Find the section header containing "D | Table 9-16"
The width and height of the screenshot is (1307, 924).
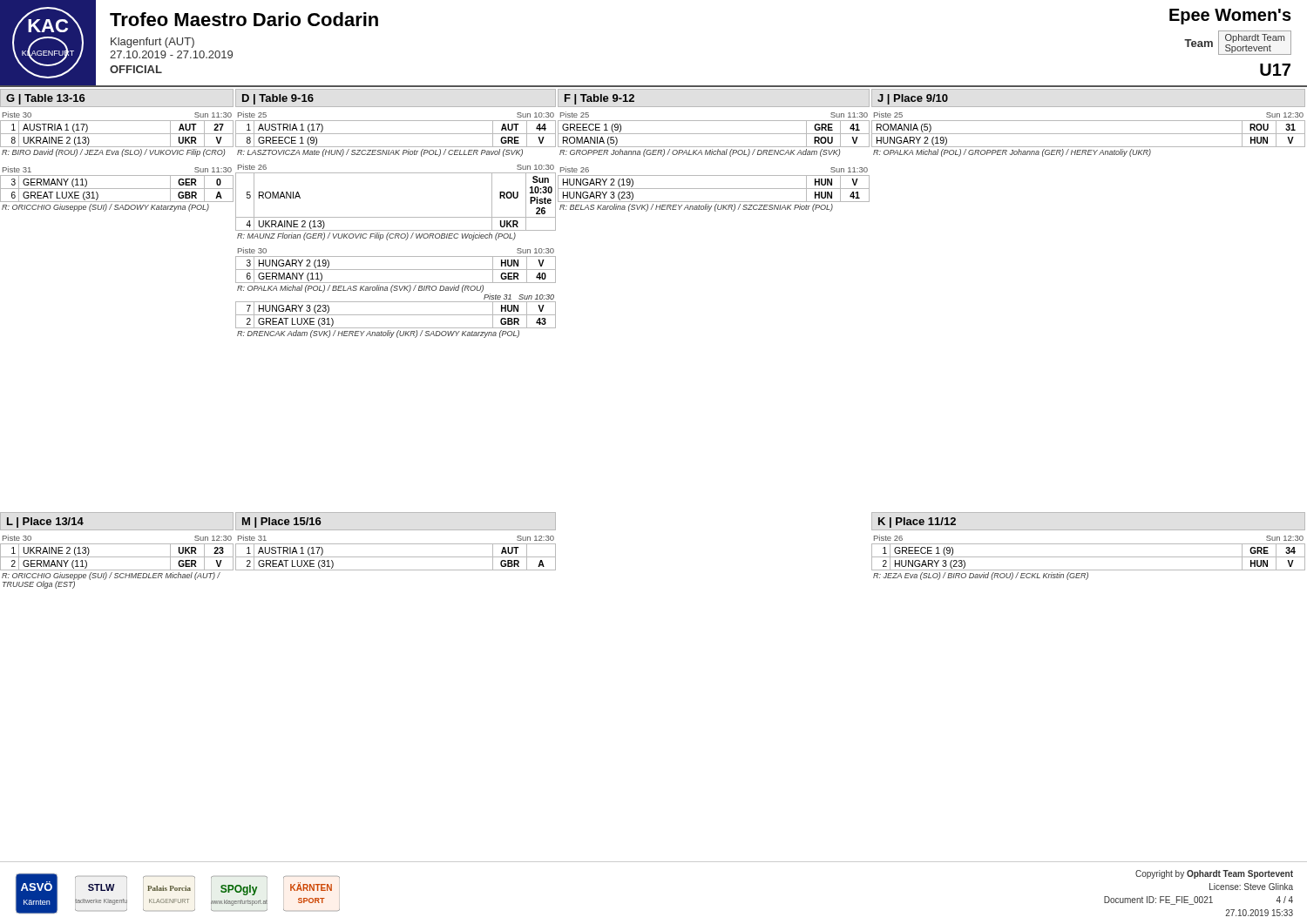pyautogui.click(x=277, y=98)
